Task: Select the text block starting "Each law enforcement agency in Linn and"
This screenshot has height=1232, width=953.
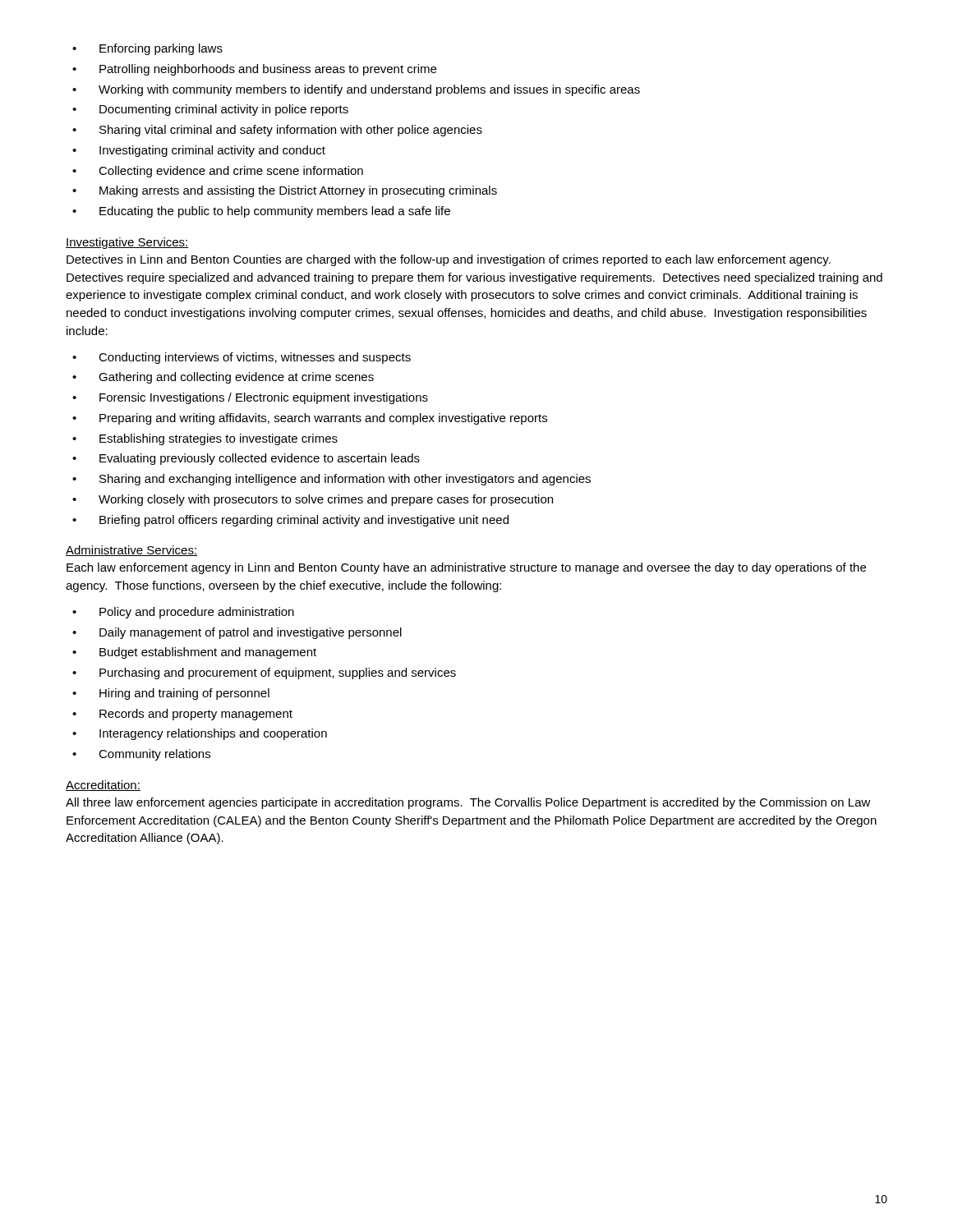Action: pyautogui.click(x=466, y=576)
